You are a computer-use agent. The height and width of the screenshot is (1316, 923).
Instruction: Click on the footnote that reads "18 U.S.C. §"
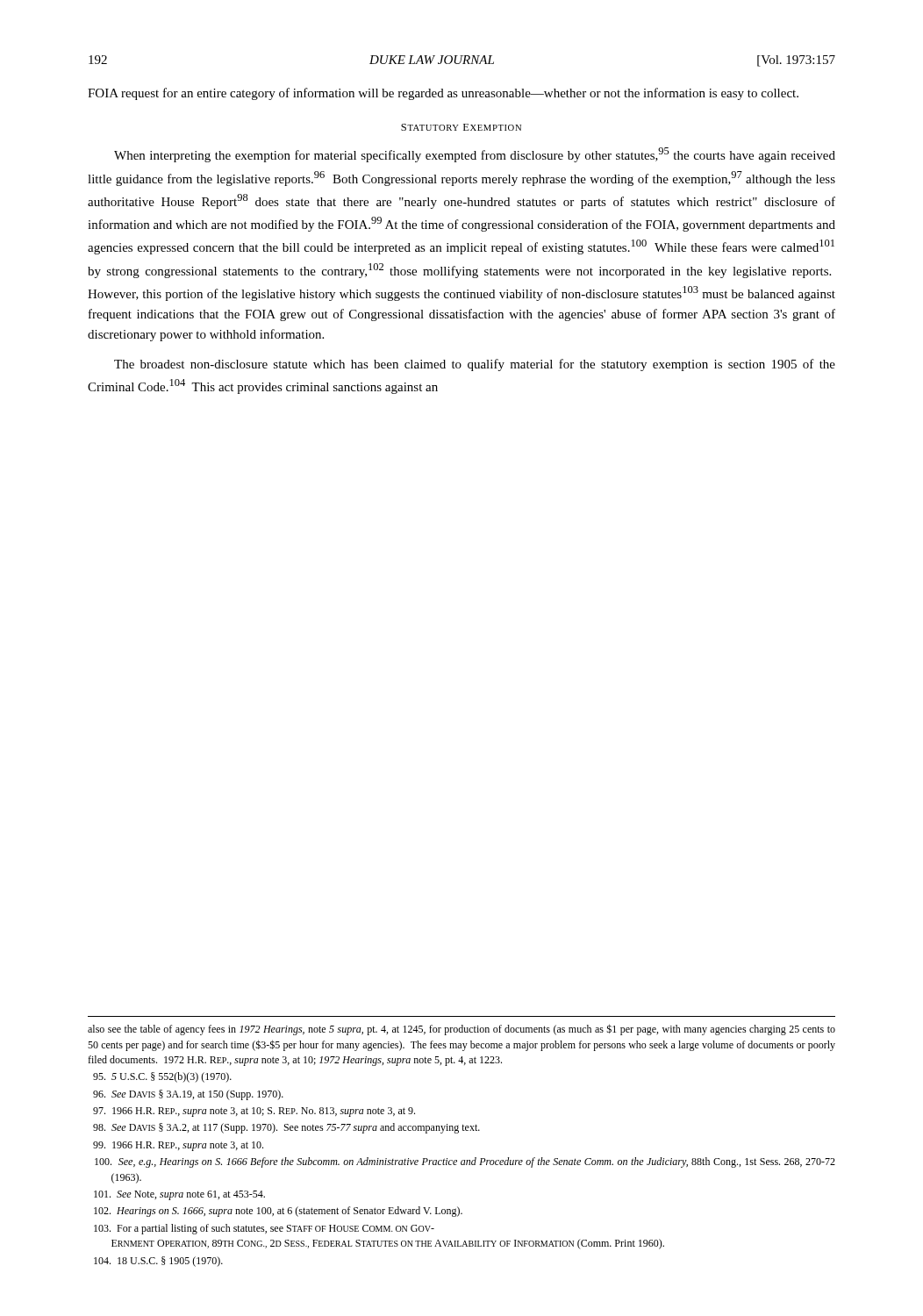[158, 1262]
